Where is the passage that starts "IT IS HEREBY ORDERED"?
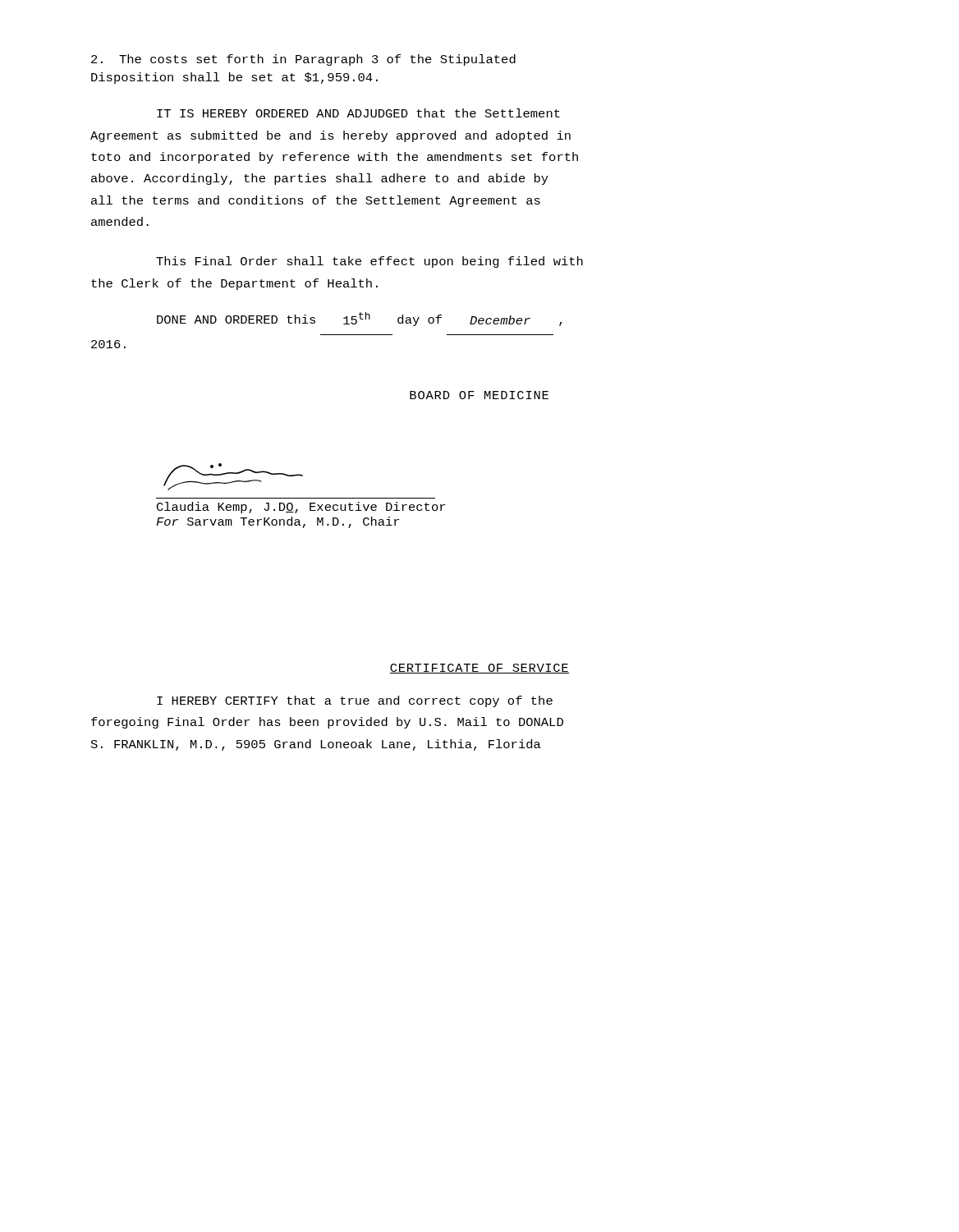The image size is (959, 1232). tap(480, 169)
